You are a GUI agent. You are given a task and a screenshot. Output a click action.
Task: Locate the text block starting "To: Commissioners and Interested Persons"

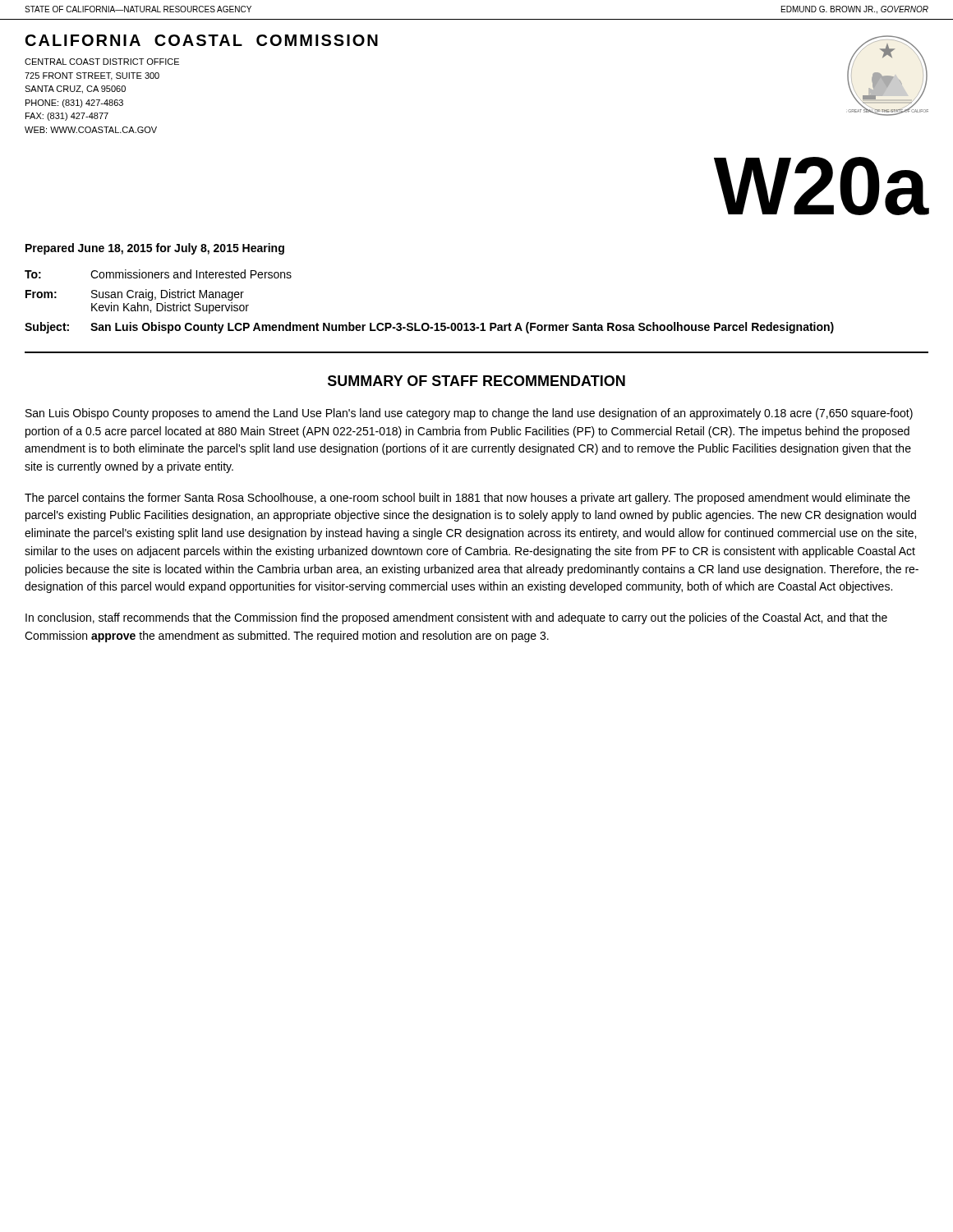[158, 274]
